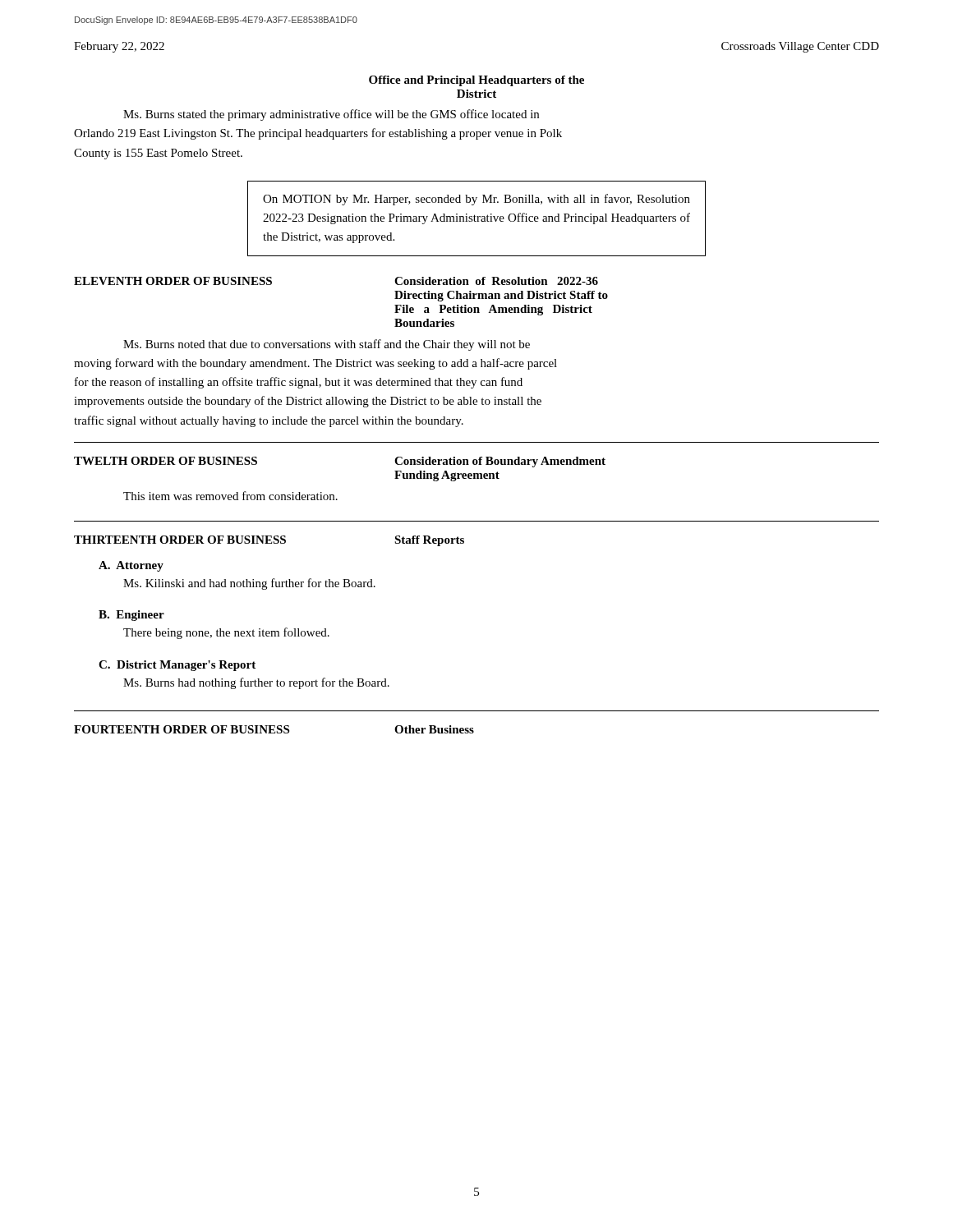Image resolution: width=953 pixels, height=1232 pixels.
Task: Navigate to the region starting "This item was removed from"
Action: 231,496
